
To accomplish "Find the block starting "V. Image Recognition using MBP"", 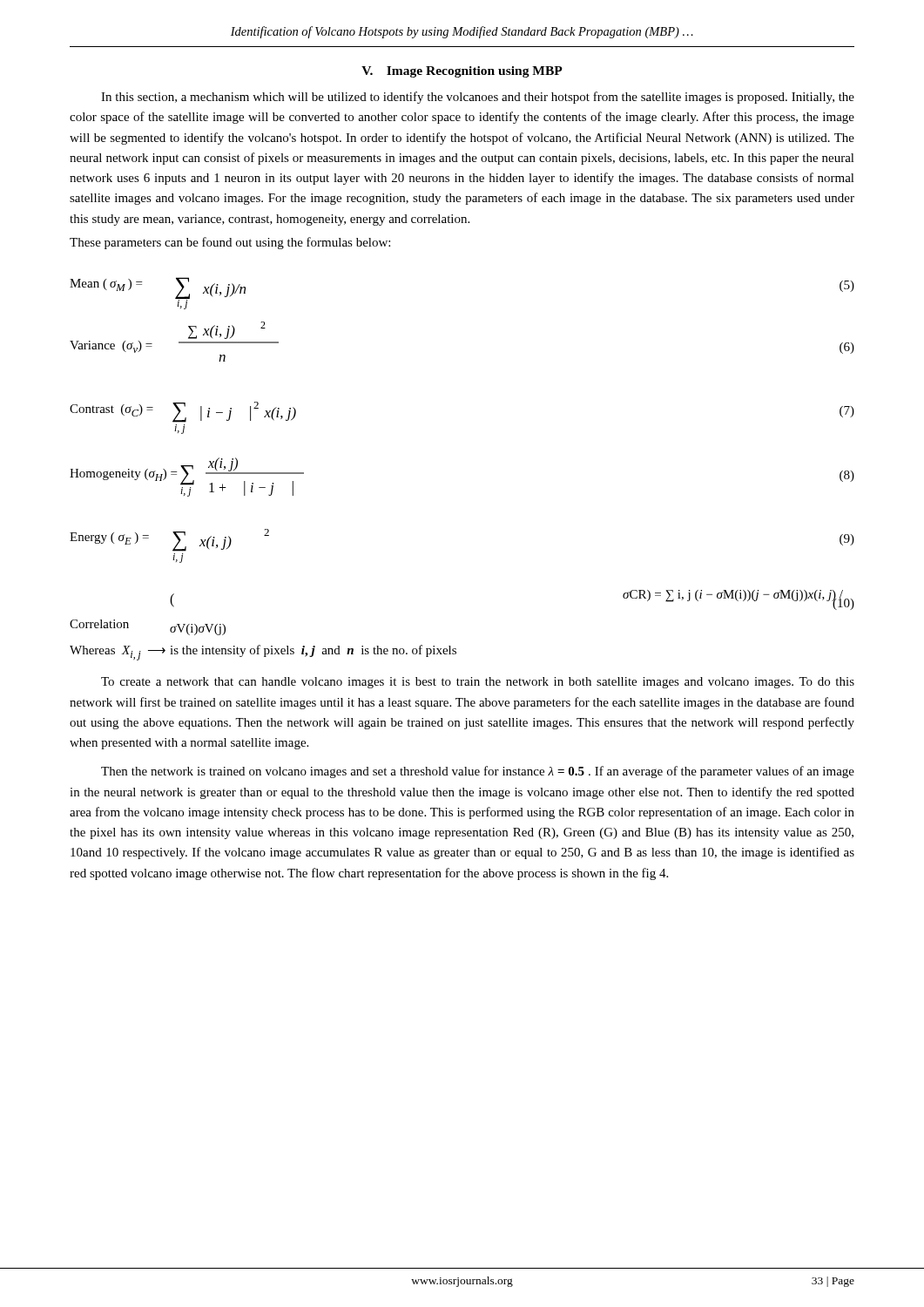I will click(x=462, y=70).
